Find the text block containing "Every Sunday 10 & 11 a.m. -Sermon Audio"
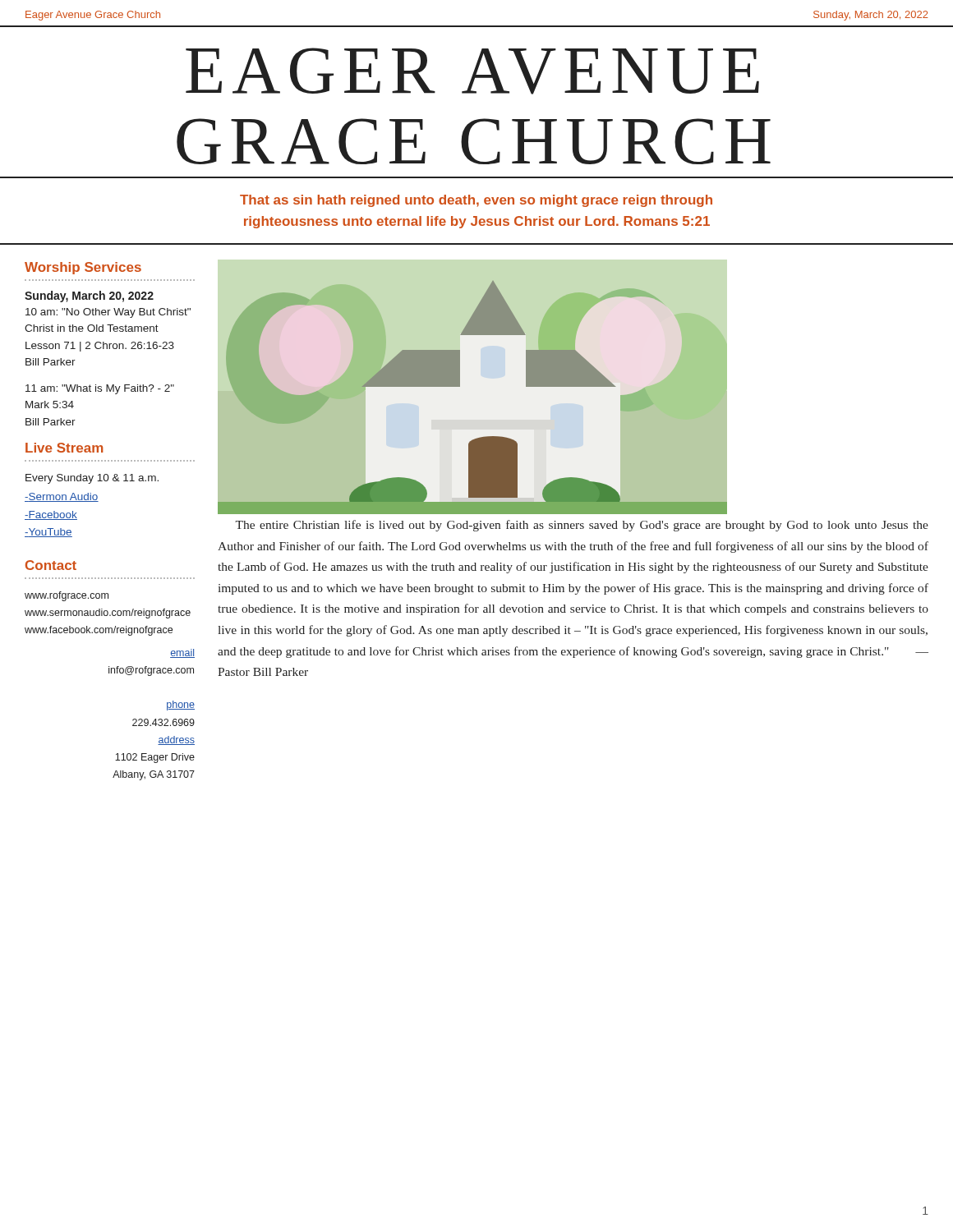Viewport: 953px width, 1232px height. click(x=92, y=479)
